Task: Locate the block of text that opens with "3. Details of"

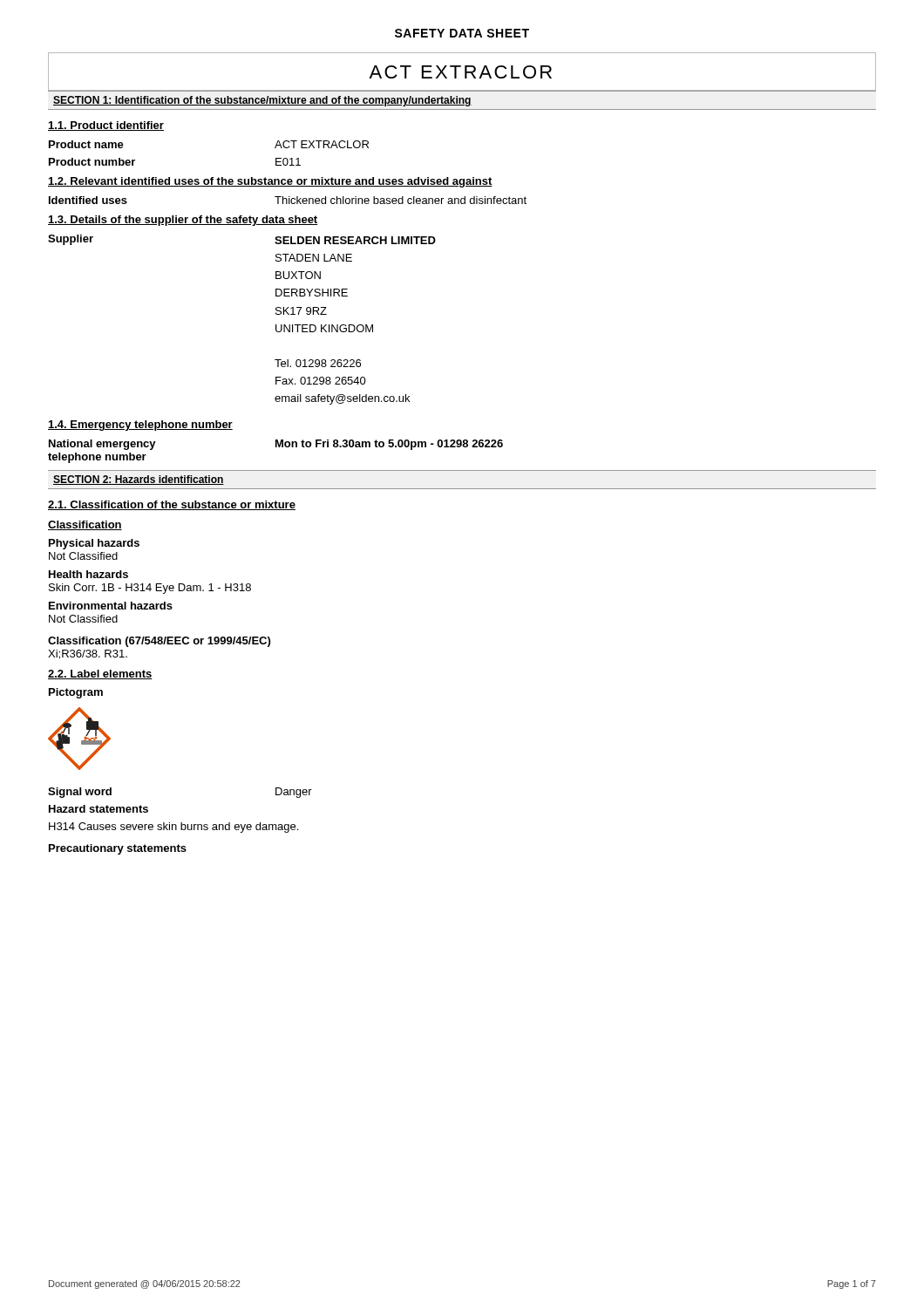Action: (183, 219)
